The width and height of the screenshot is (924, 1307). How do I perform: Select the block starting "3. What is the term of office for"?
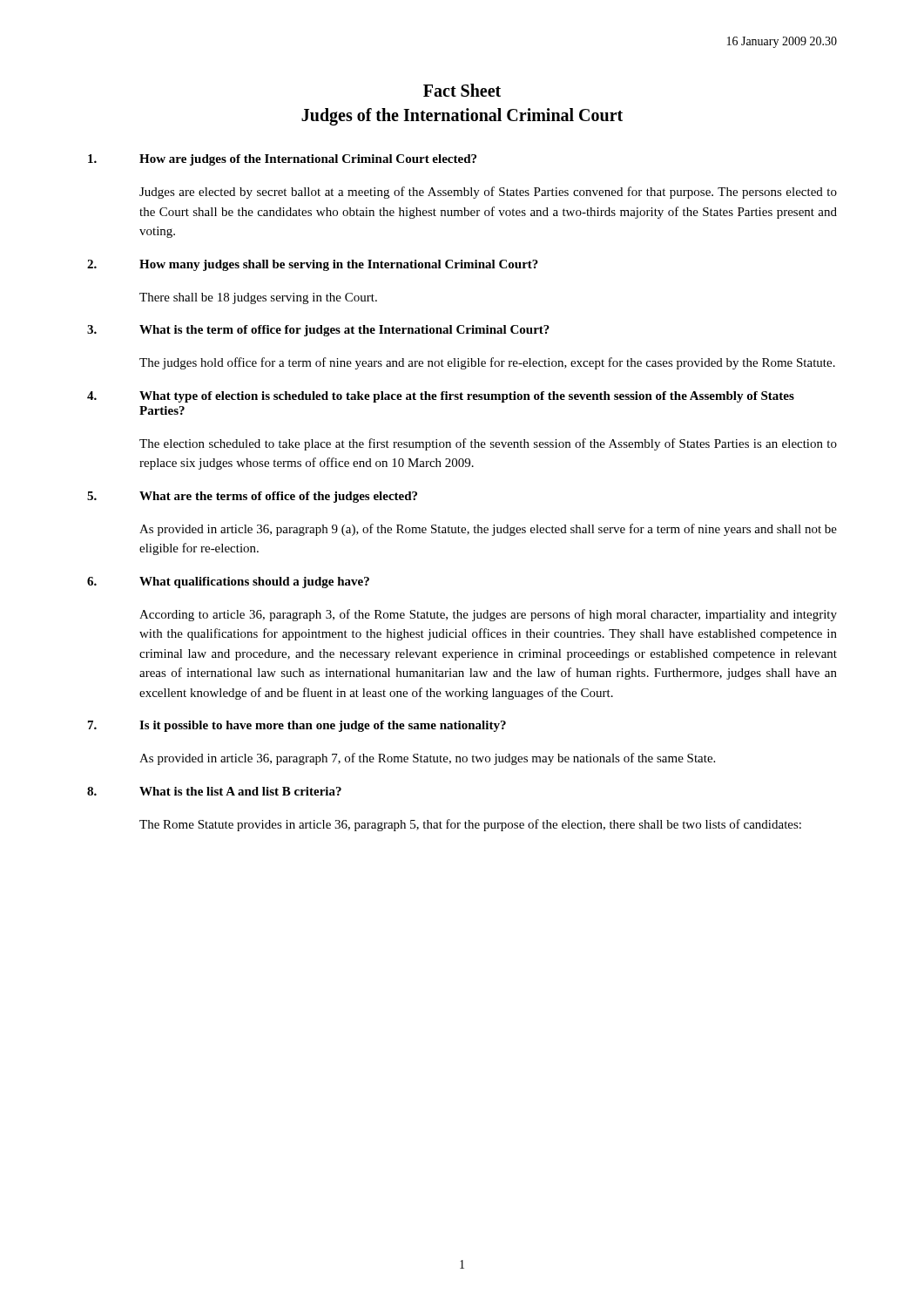pos(462,330)
